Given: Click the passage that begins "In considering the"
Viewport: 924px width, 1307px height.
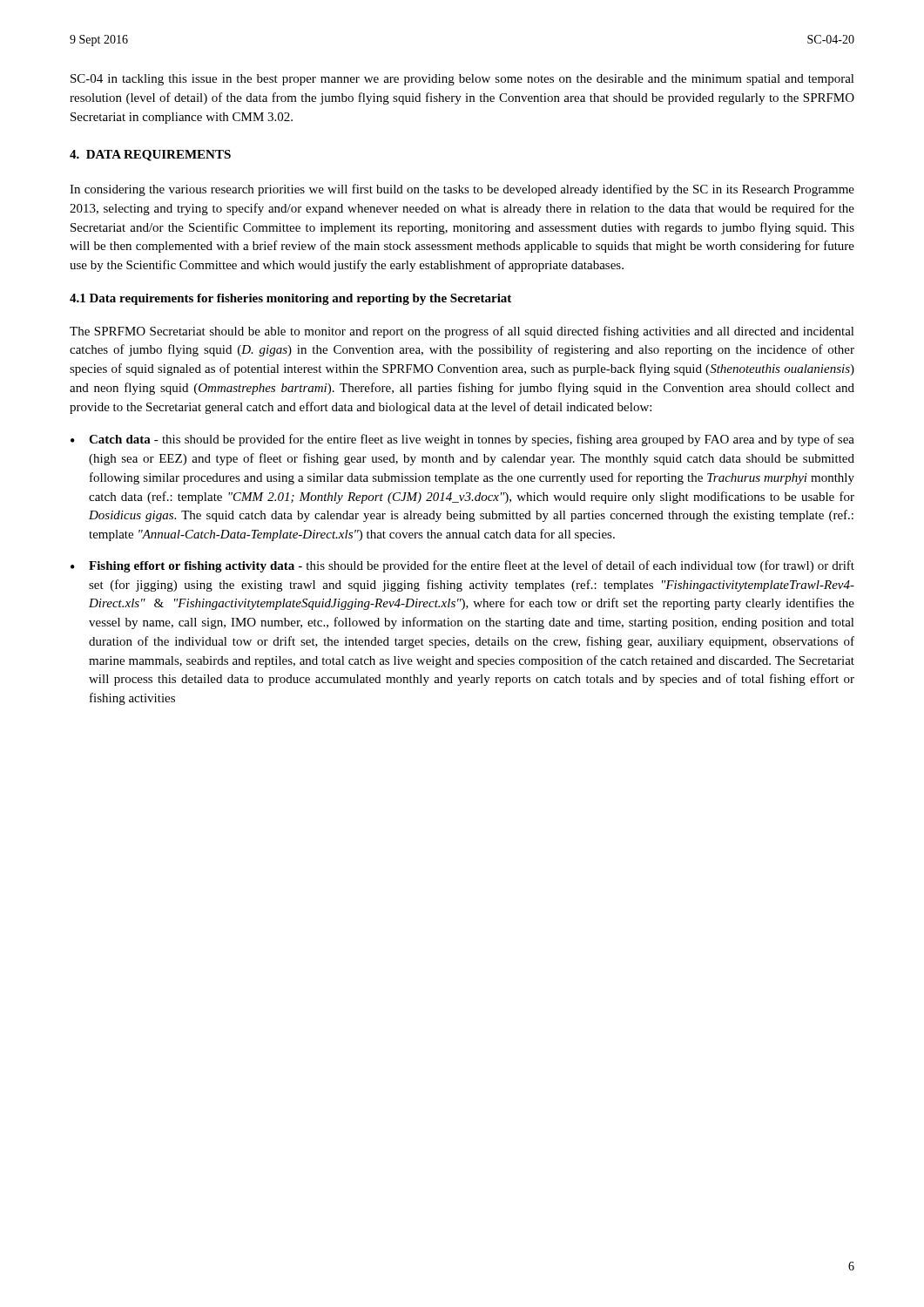Looking at the screenshot, I should click(462, 227).
